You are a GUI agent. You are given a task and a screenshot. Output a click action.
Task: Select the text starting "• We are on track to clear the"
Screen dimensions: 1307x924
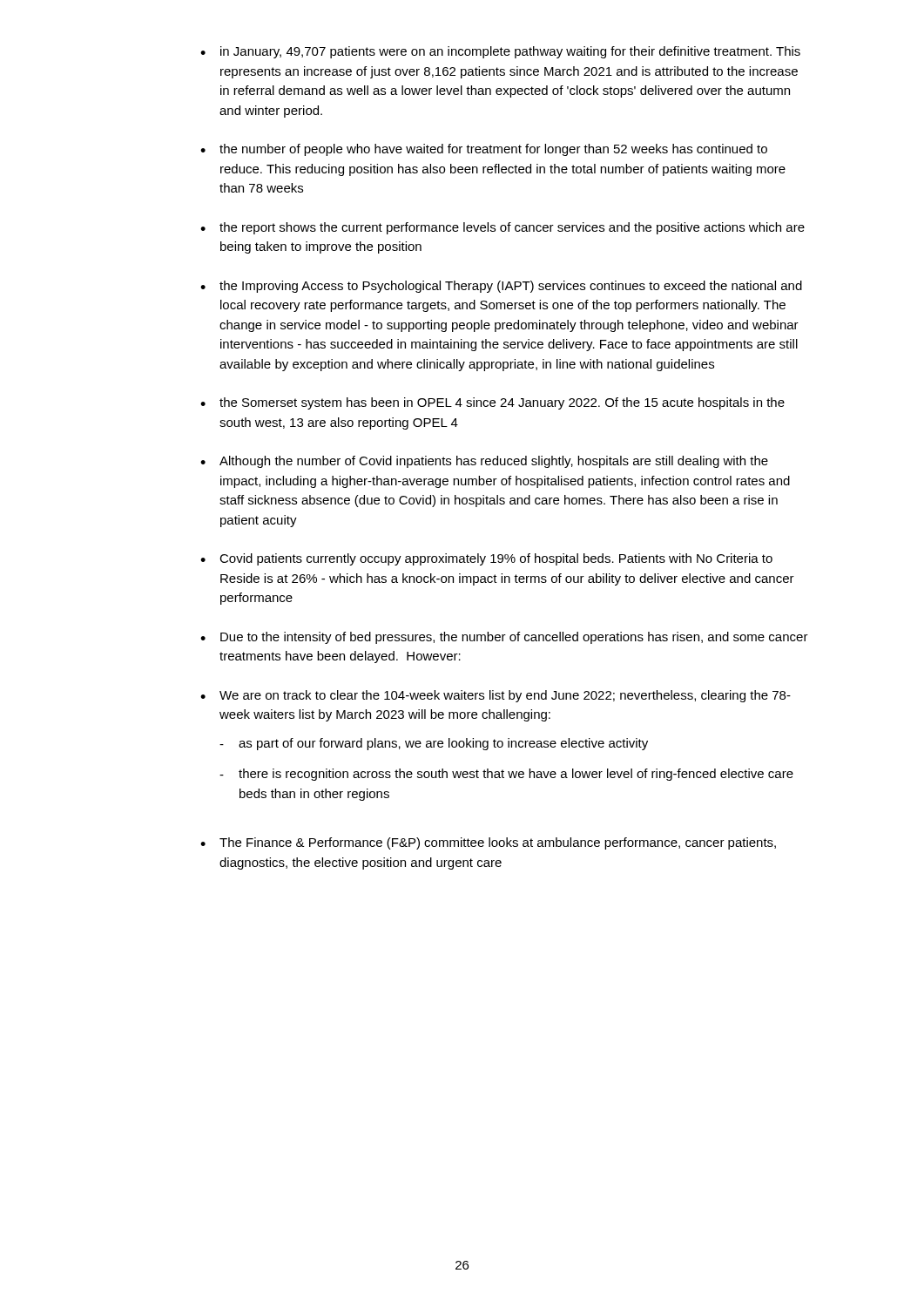pyautogui.click(x=505, y=750)
